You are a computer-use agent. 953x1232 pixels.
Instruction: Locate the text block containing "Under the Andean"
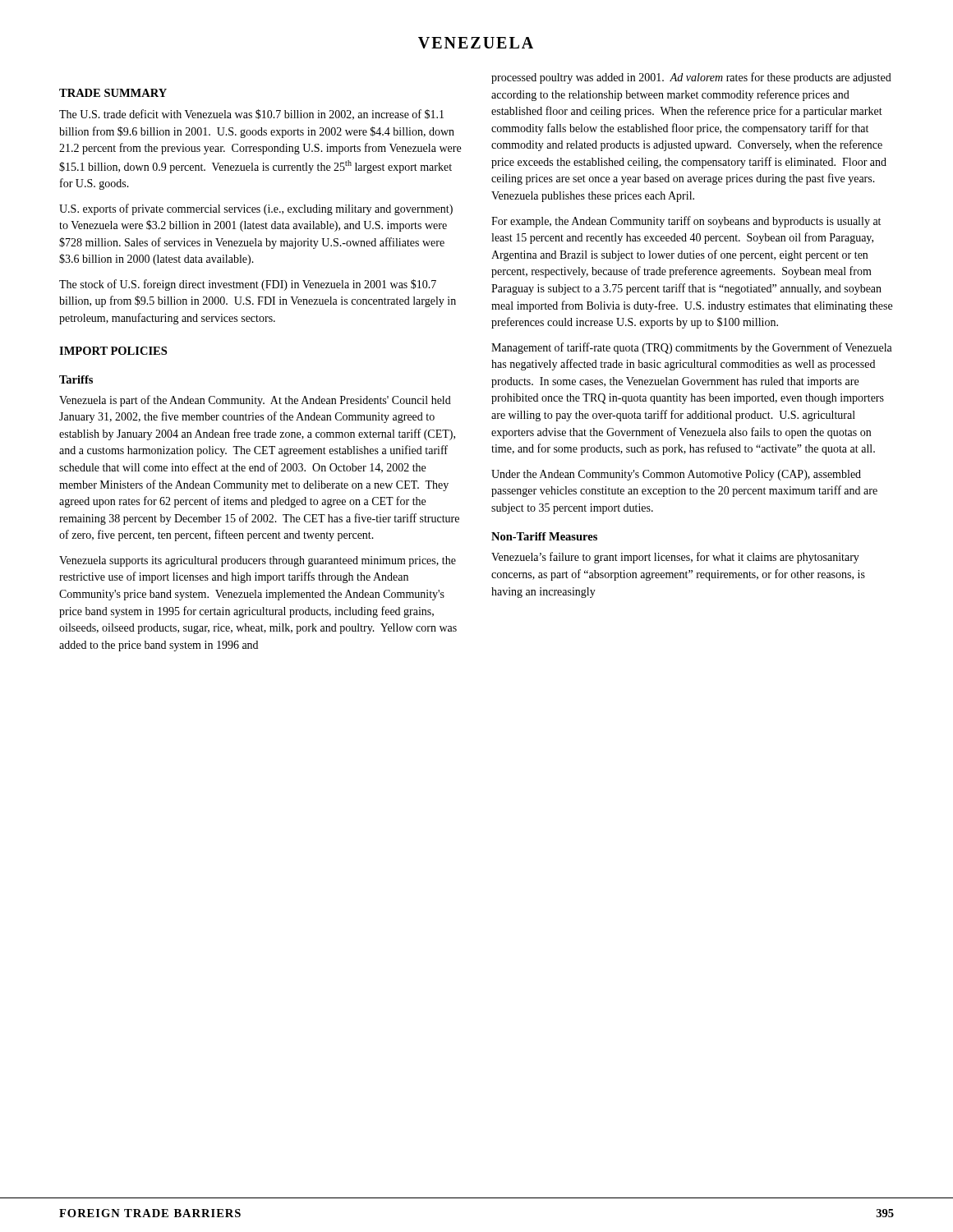(684, 491)
